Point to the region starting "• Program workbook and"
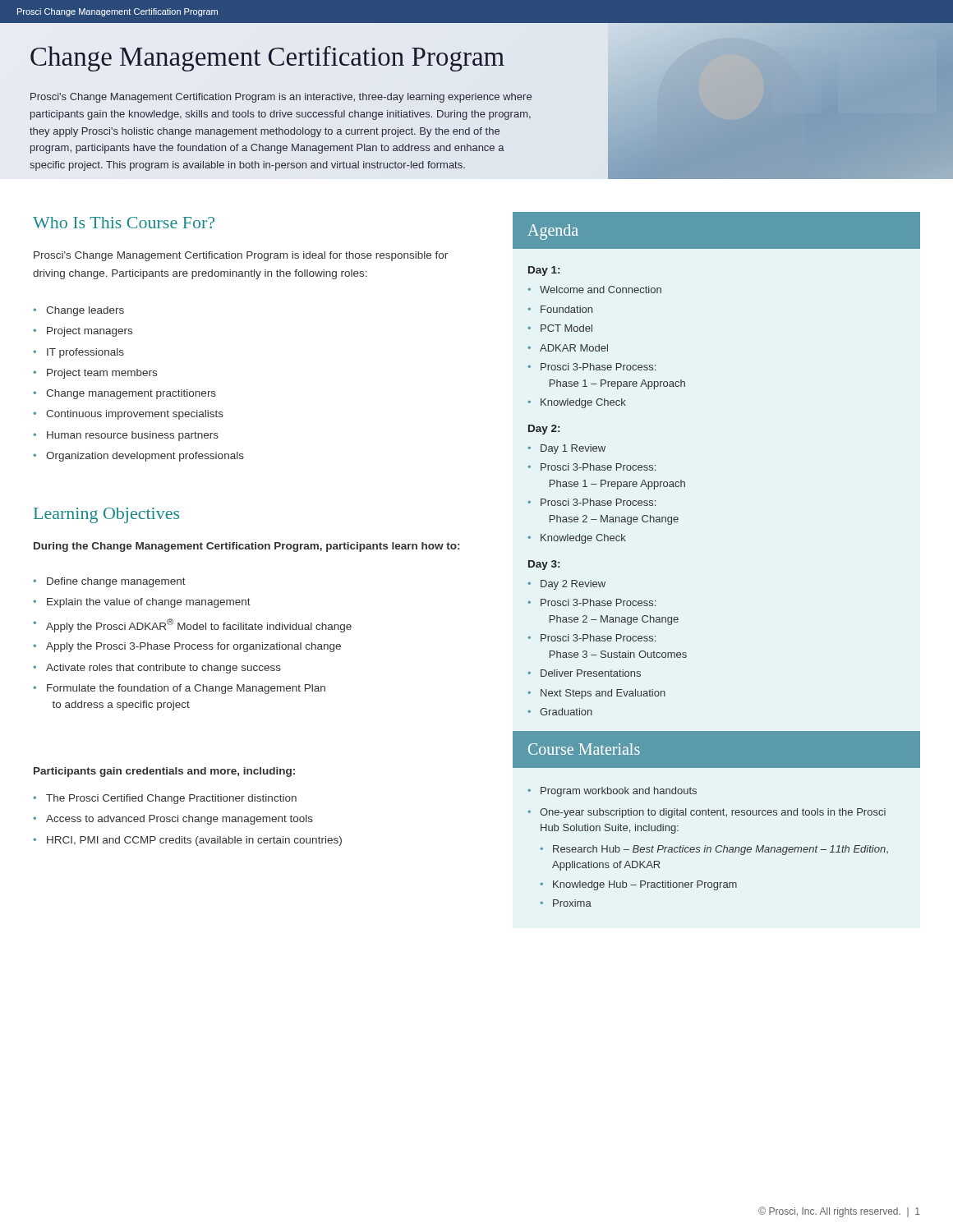Viewport: 953px width, 1232px height. (716, 847)
